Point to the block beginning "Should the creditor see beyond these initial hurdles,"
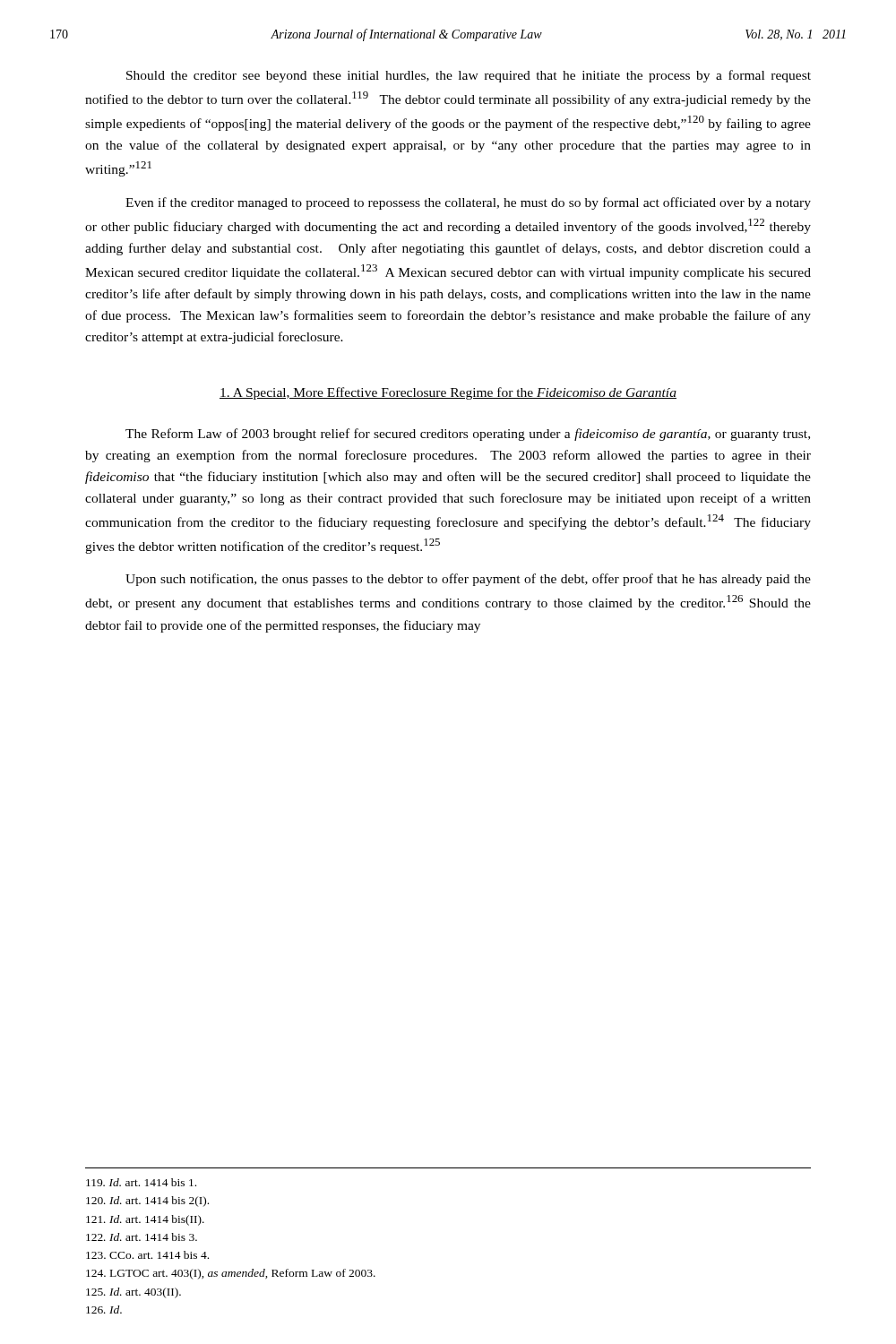The image size is (896, 1344). [x=448, y=122]
